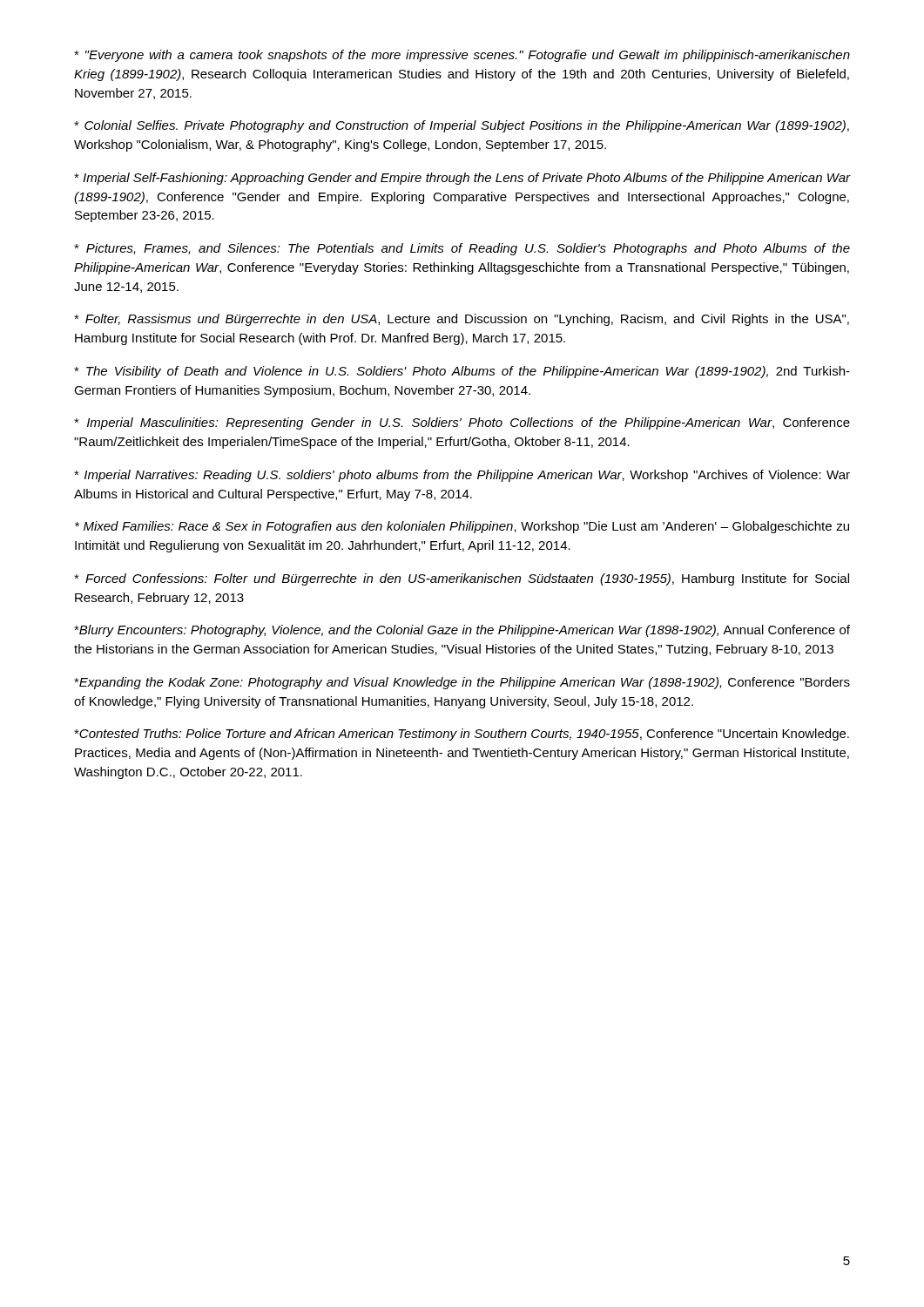The width and height of the screenshot is (924, 1307).
Task: Select the text block starting "*Expanding the Kodak Zone: Photography"
Action: [462, 691]
